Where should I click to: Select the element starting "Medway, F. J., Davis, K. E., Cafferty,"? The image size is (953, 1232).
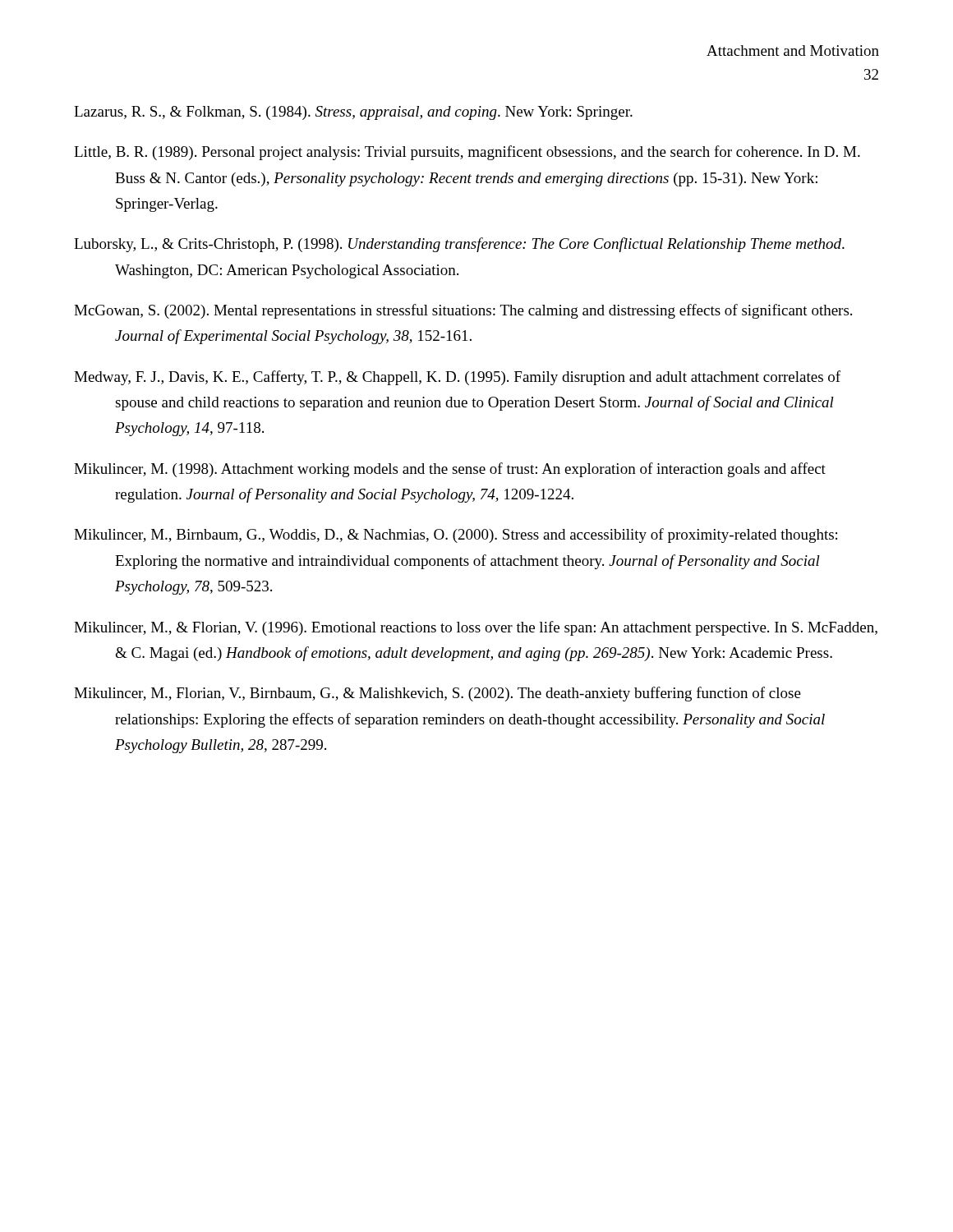coord(457,402)
